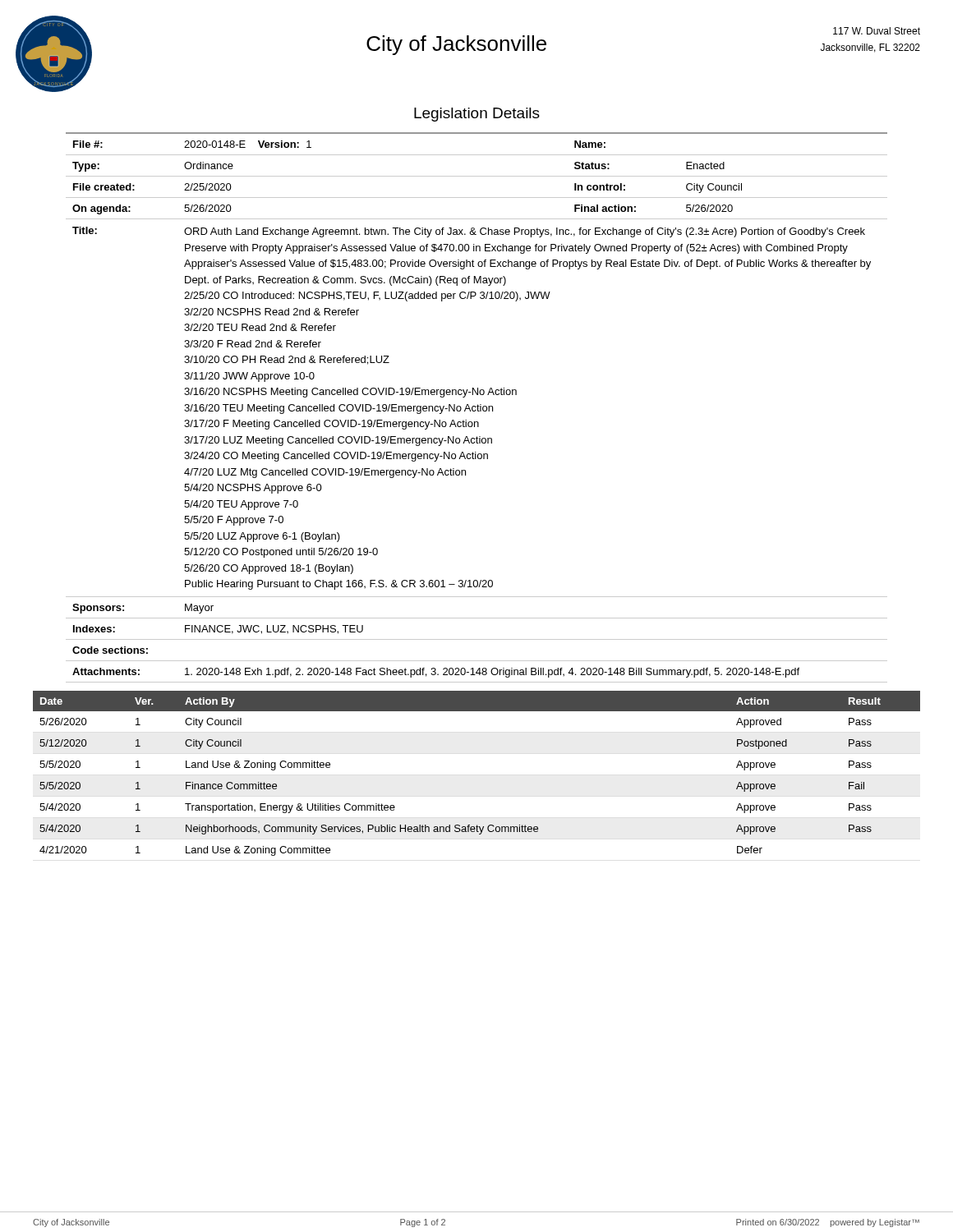Click on the table containing "Land Use &"
Image resolution: width=953 pixels, height=1232 pixels.
click(x=476, y=775)
